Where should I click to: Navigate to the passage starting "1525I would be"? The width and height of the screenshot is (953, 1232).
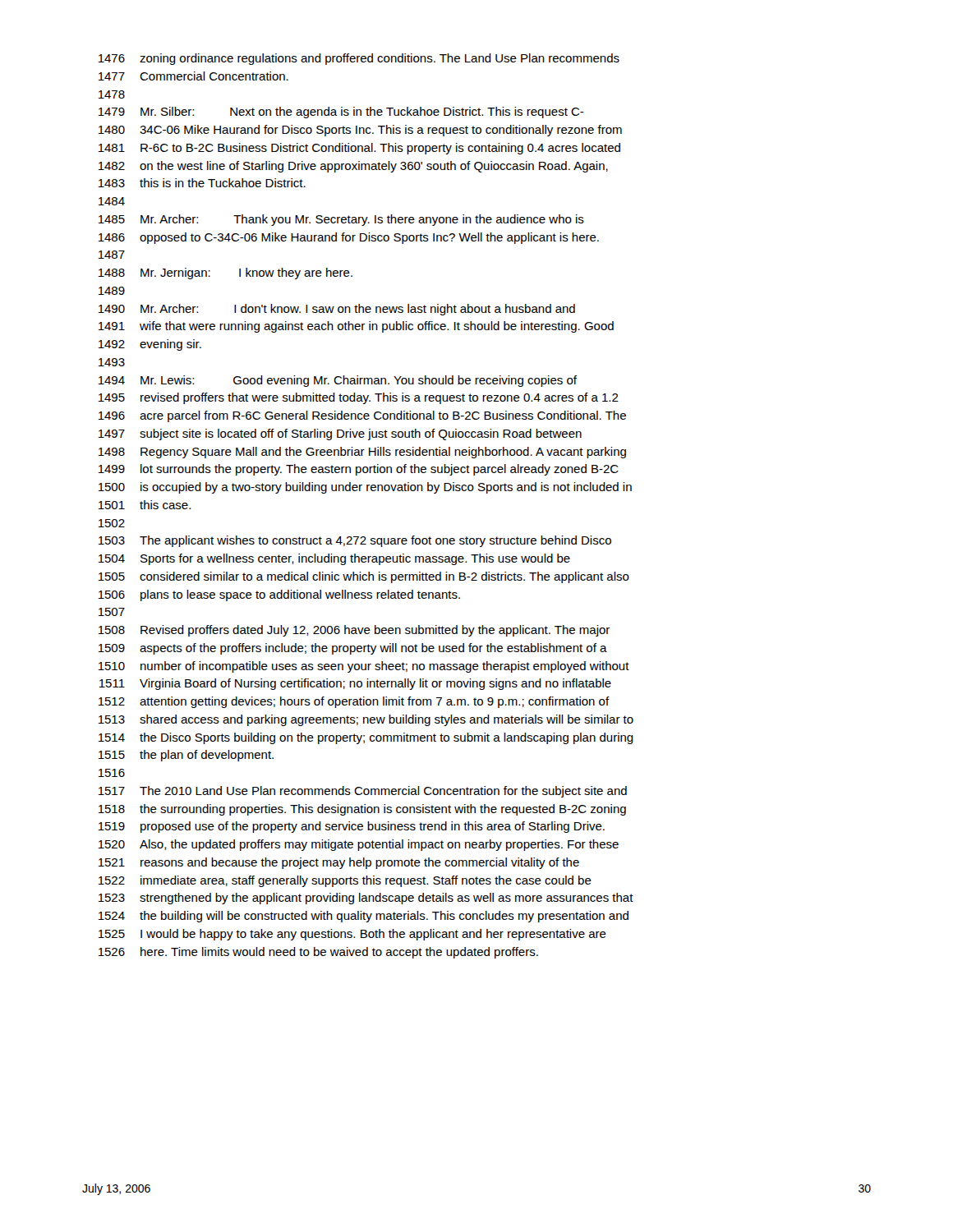[476, 934]
